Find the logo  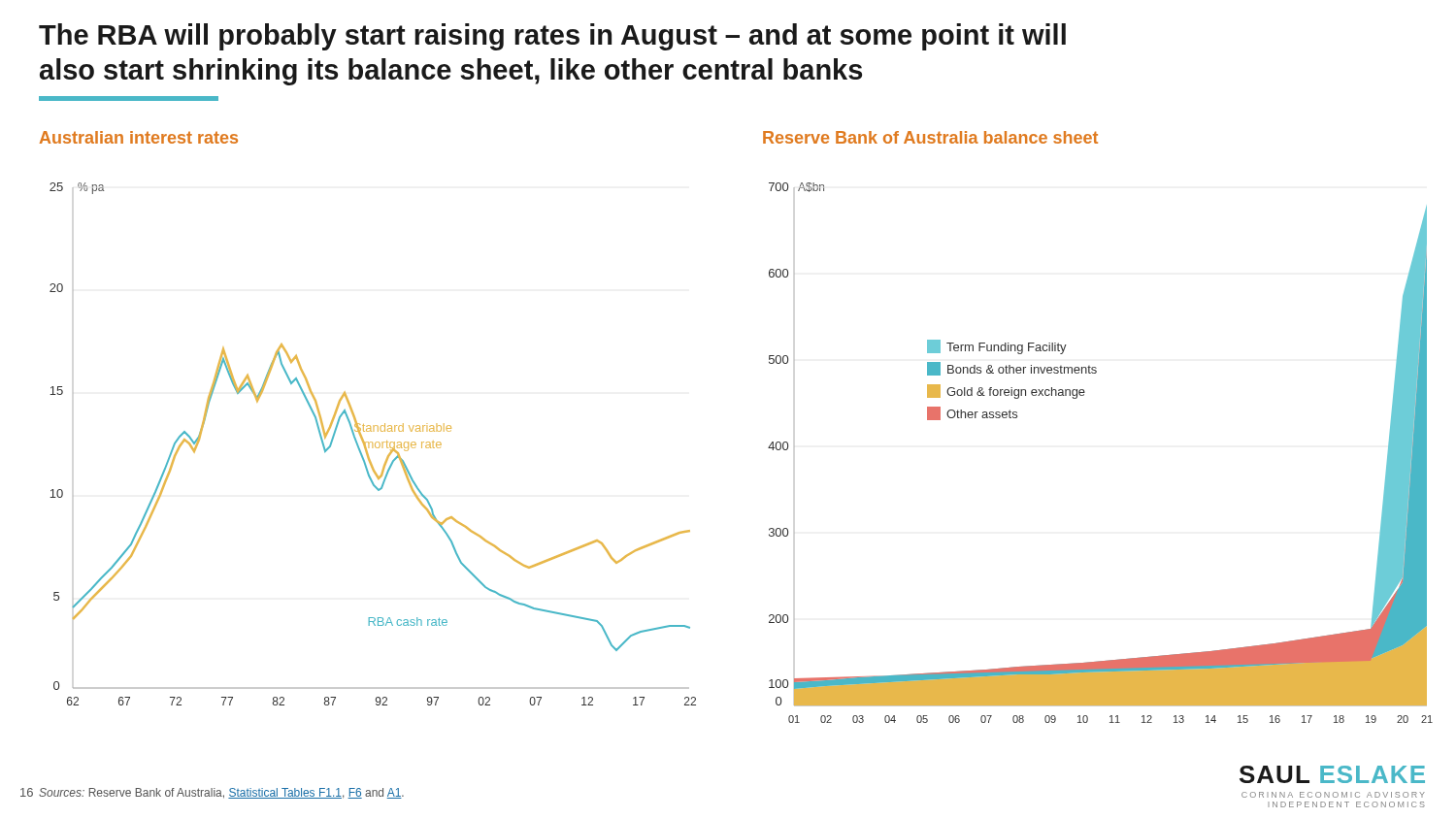pyautogui.click(x=1333, y=785)
